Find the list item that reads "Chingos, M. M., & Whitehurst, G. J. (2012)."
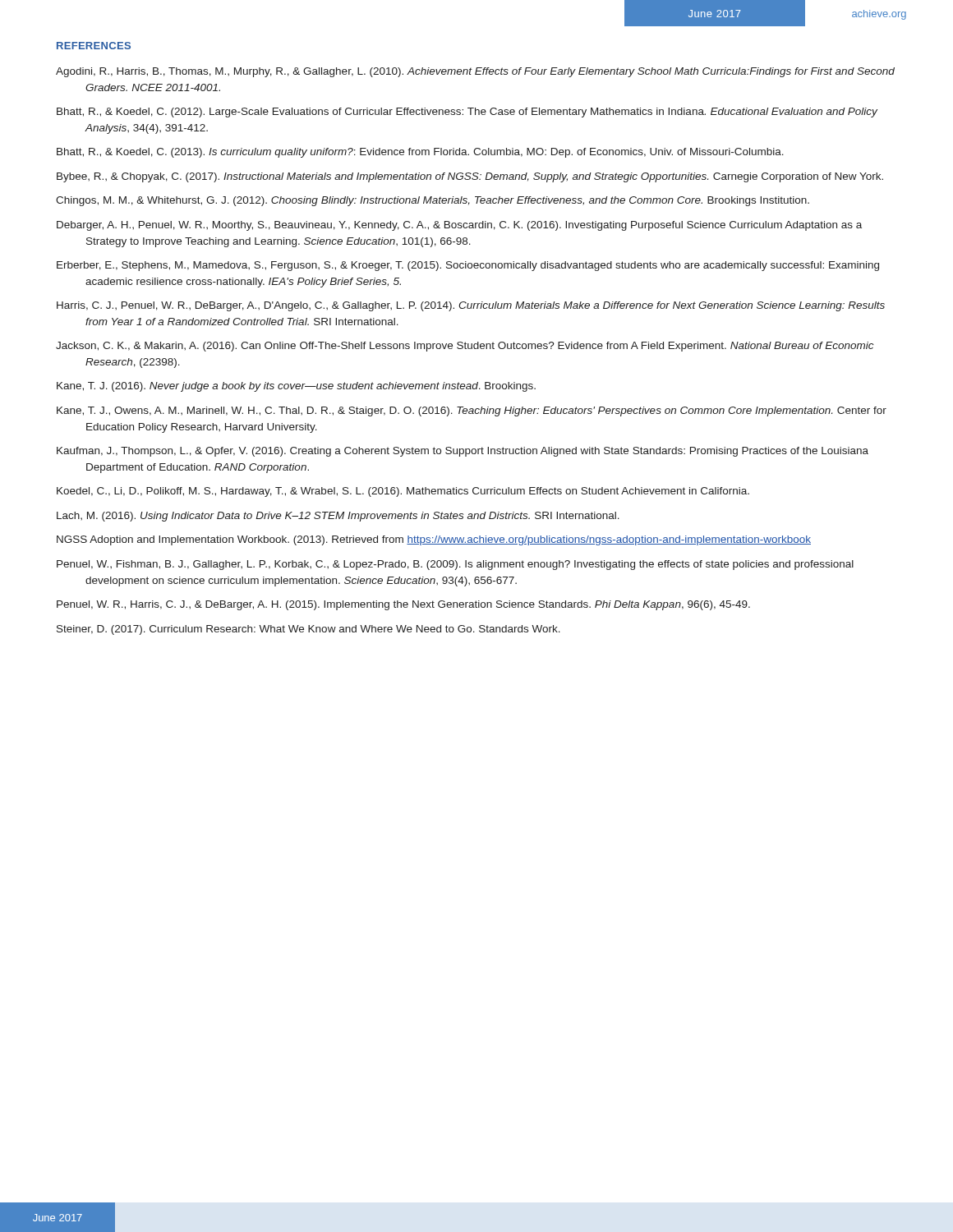The width and height of the screenshot is (953, 1232). coord(433,200)
